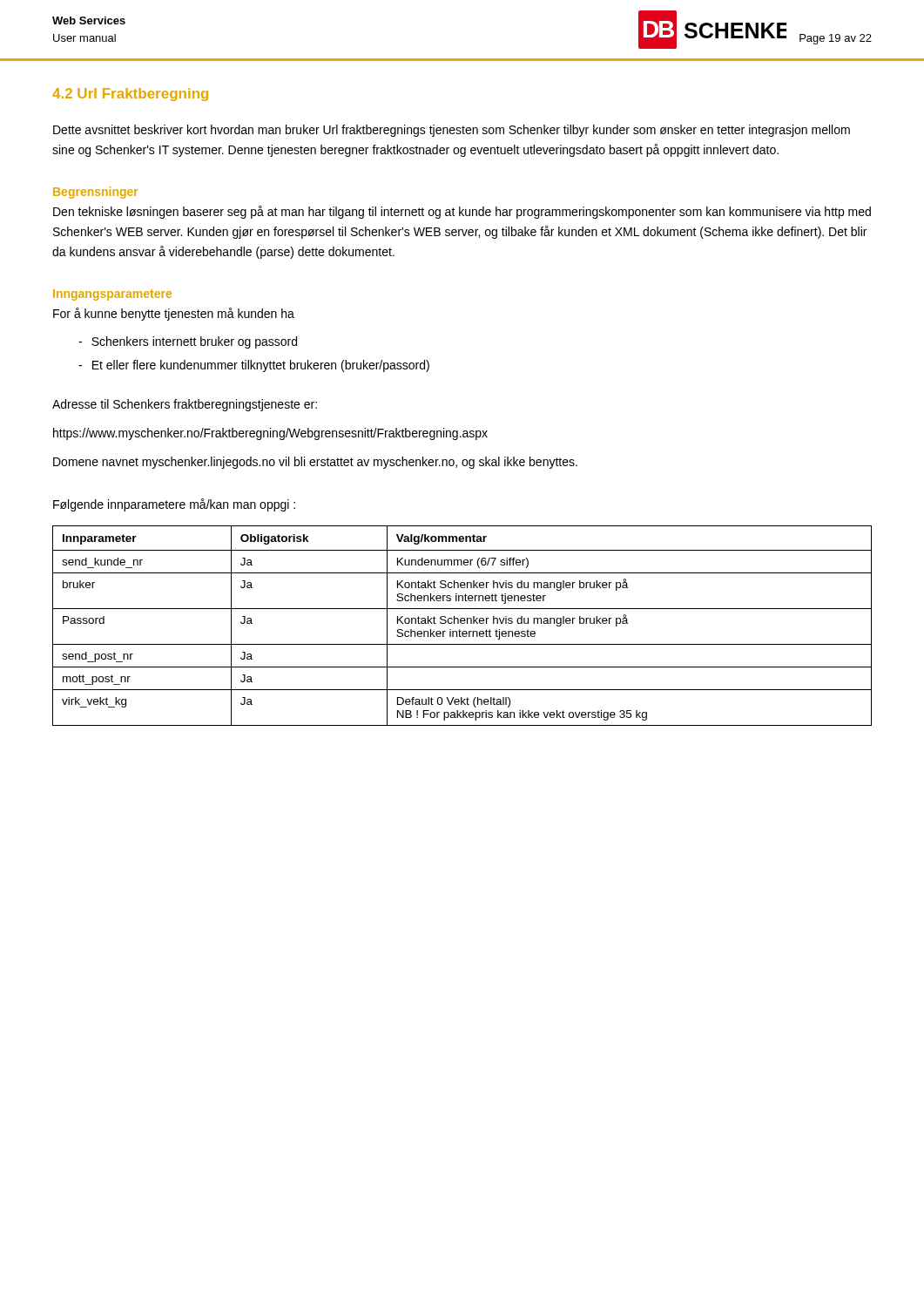Locate the text block that says "Den tekniske løsningen baserer seg"

click(x=462, y=232)
